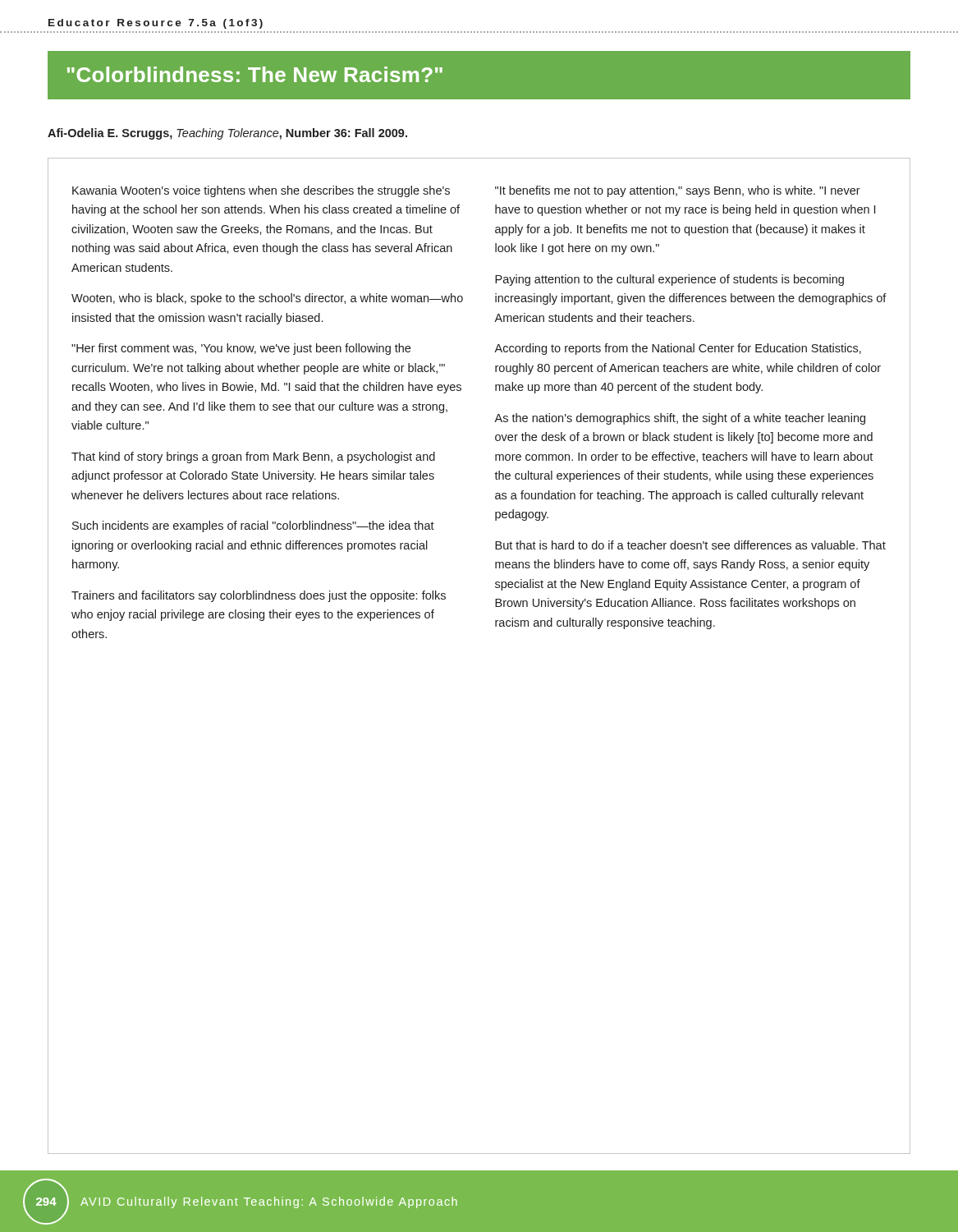Navigate to the text starting "Afi-Odelia E. Scruggs, Teaching Tolerance, Number 36:"
This screenshot has width=958, height=1232.
[228, 133]
